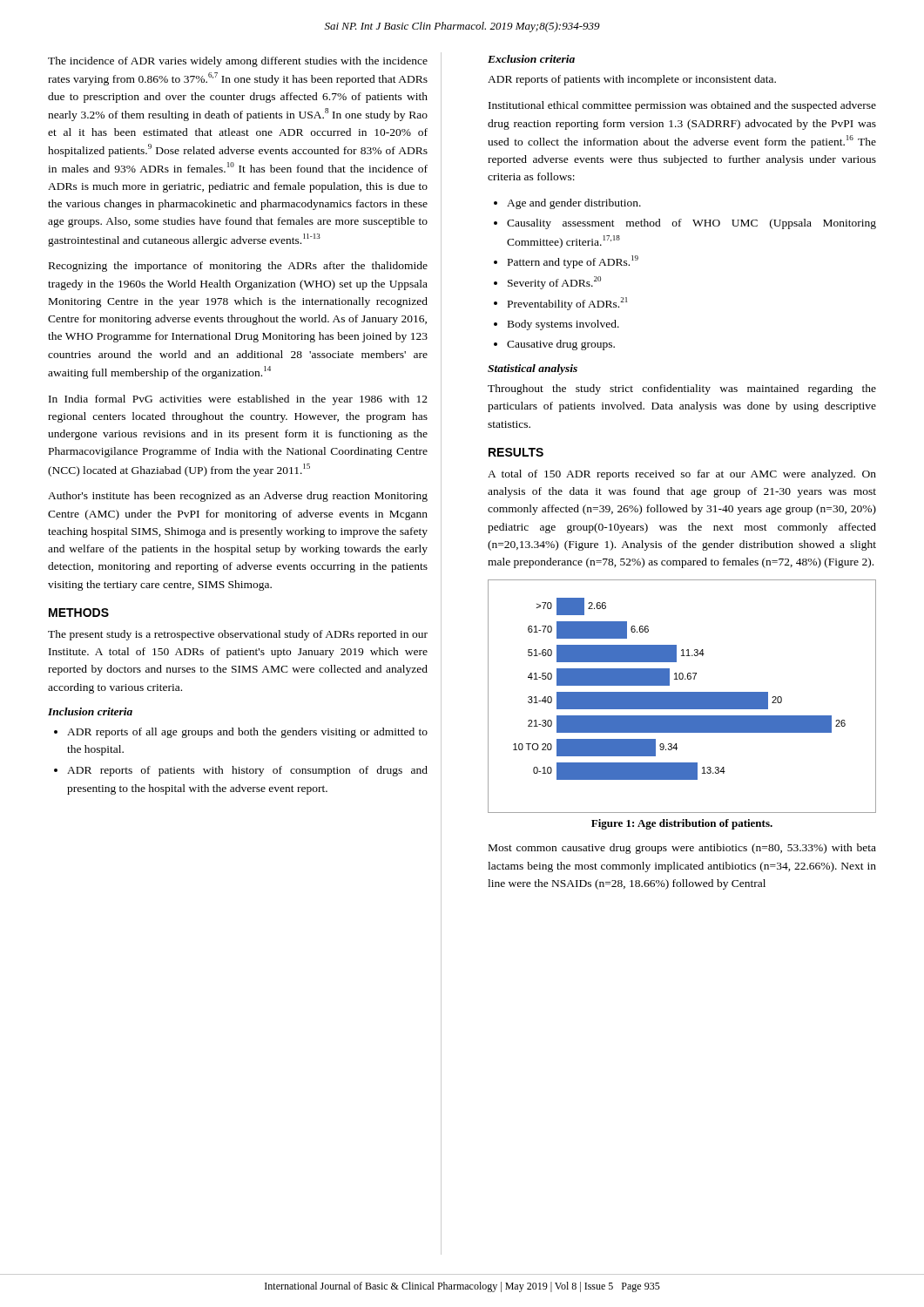Select the bar chart
The width and height of the screenshot is (924, 1307).
682,696
